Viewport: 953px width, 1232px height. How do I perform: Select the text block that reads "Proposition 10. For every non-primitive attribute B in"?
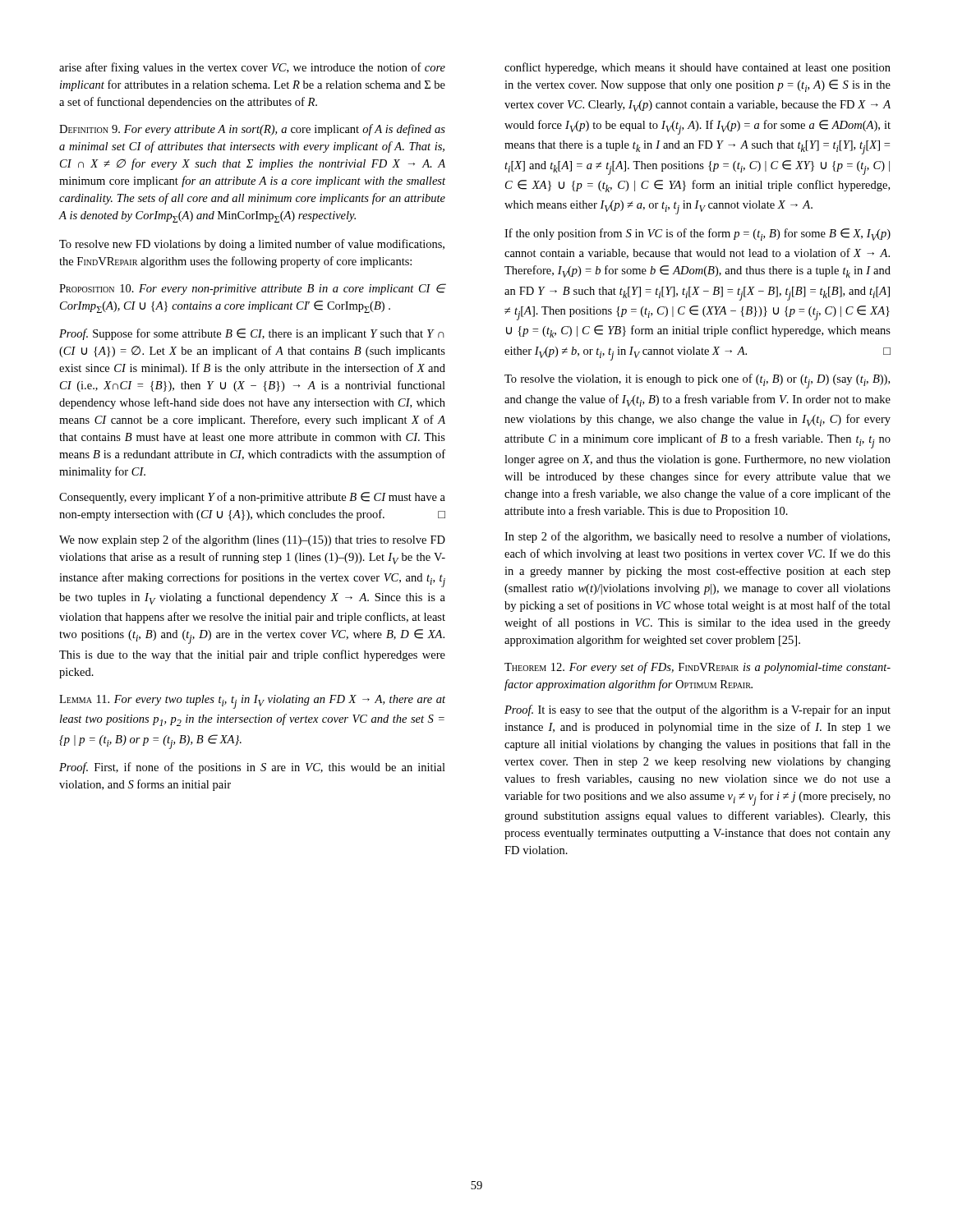click(x=252, y=298)
